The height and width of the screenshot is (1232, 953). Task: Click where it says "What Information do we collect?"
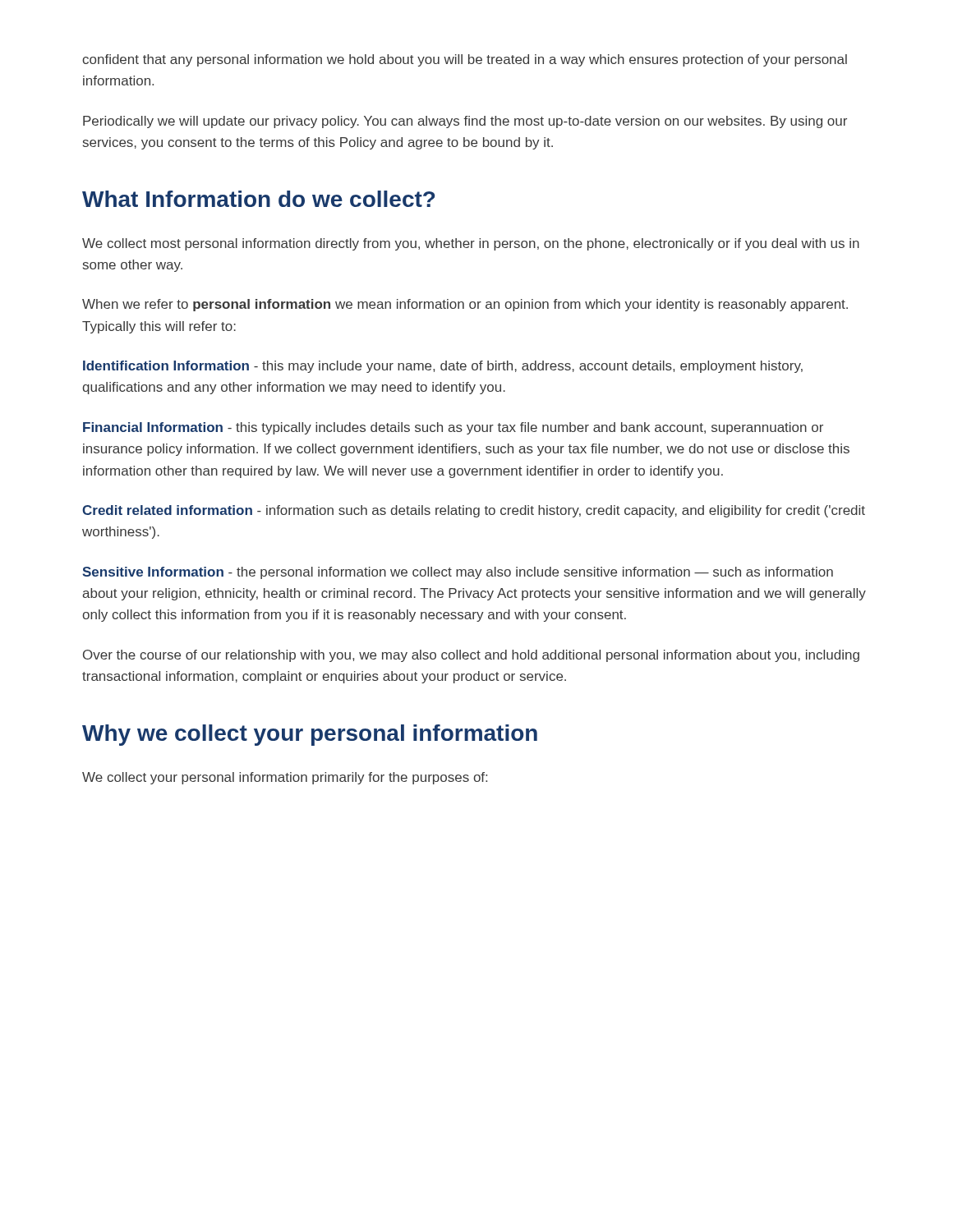pos(259,199)
